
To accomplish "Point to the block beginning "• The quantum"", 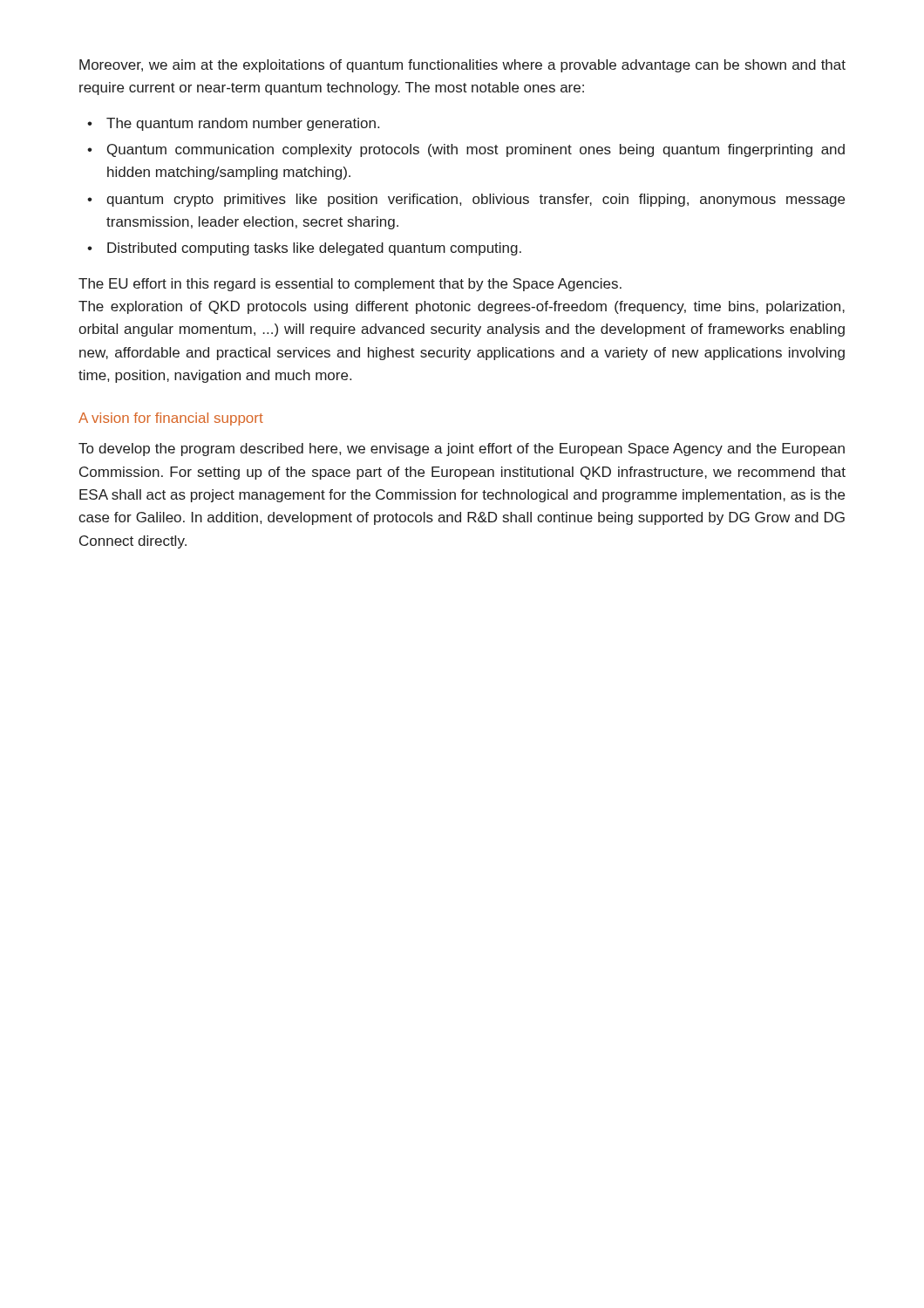I will [x=233, y=124].
